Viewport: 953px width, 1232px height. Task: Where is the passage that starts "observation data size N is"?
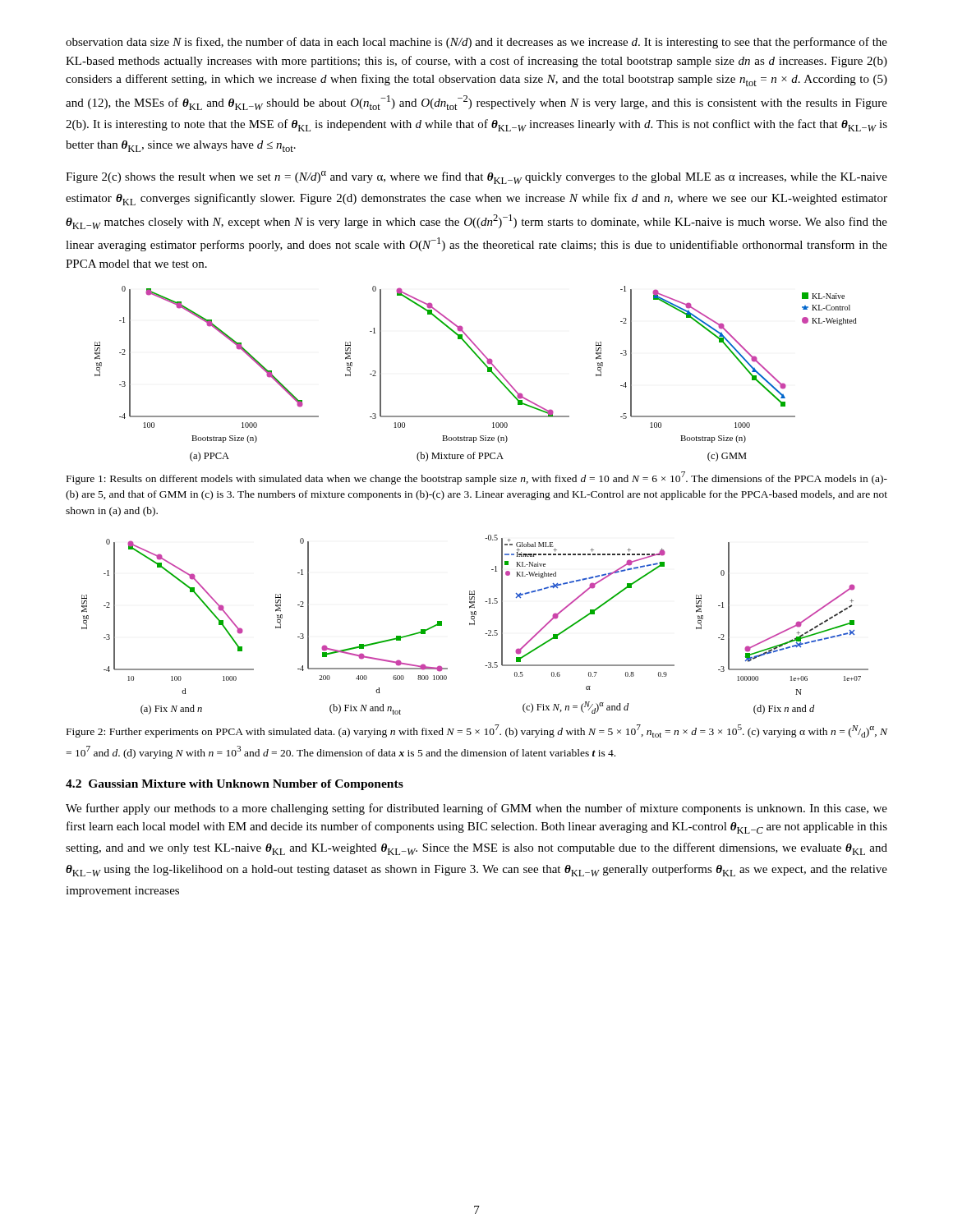coord(476,95)
